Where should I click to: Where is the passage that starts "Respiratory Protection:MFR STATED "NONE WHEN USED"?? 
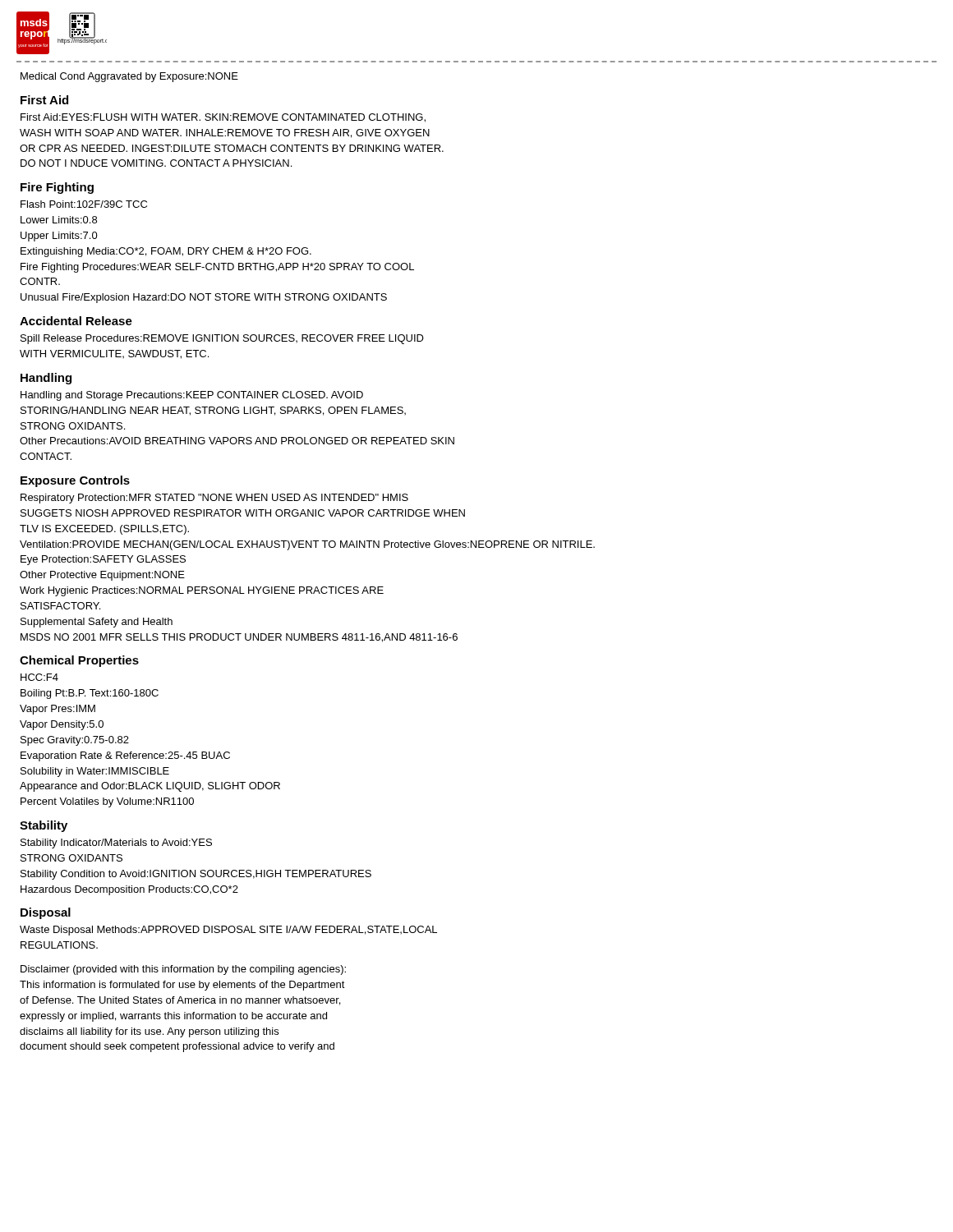point(214,499)
